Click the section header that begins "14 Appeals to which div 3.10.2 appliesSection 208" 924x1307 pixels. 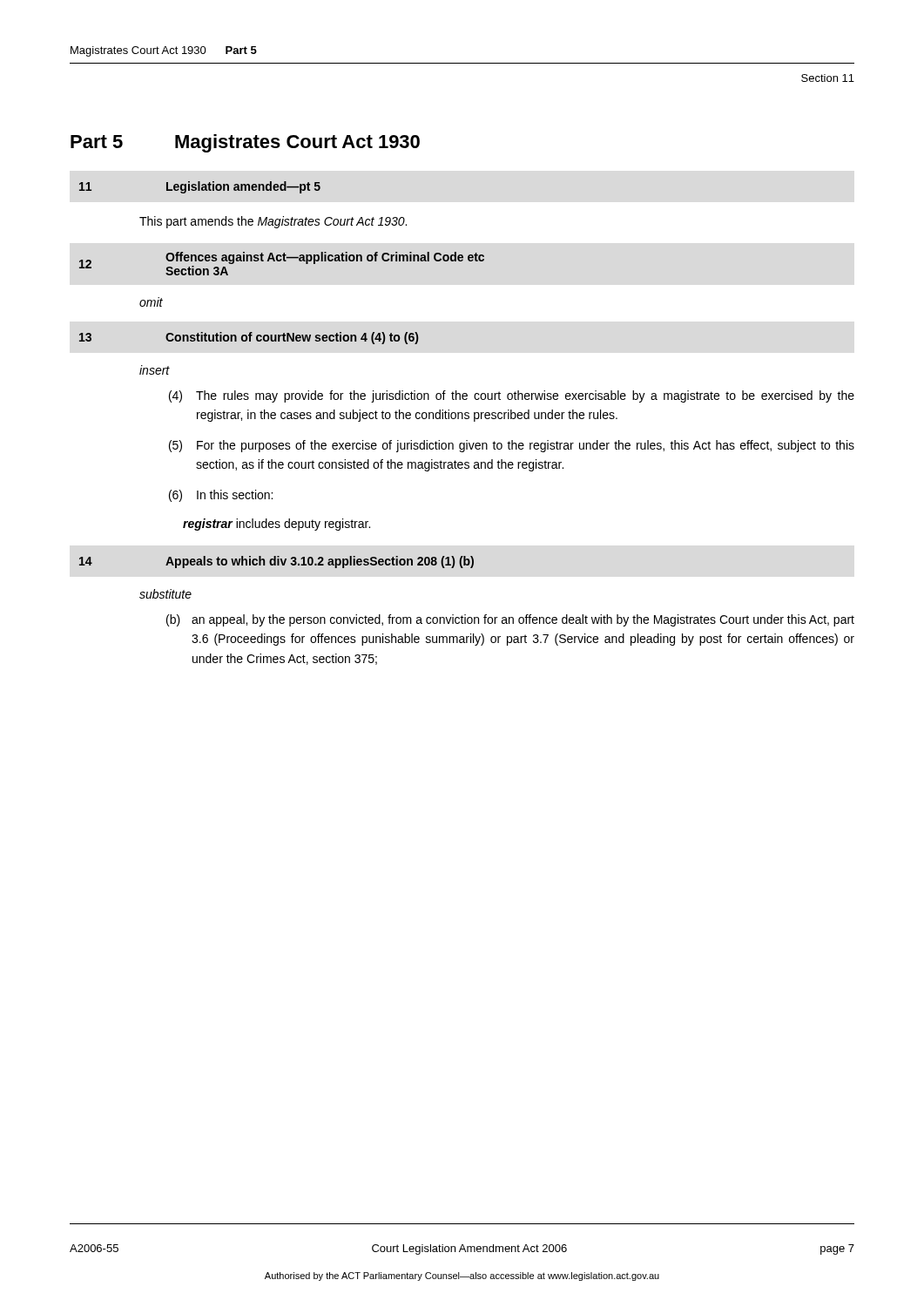click(x=462, y=561)
